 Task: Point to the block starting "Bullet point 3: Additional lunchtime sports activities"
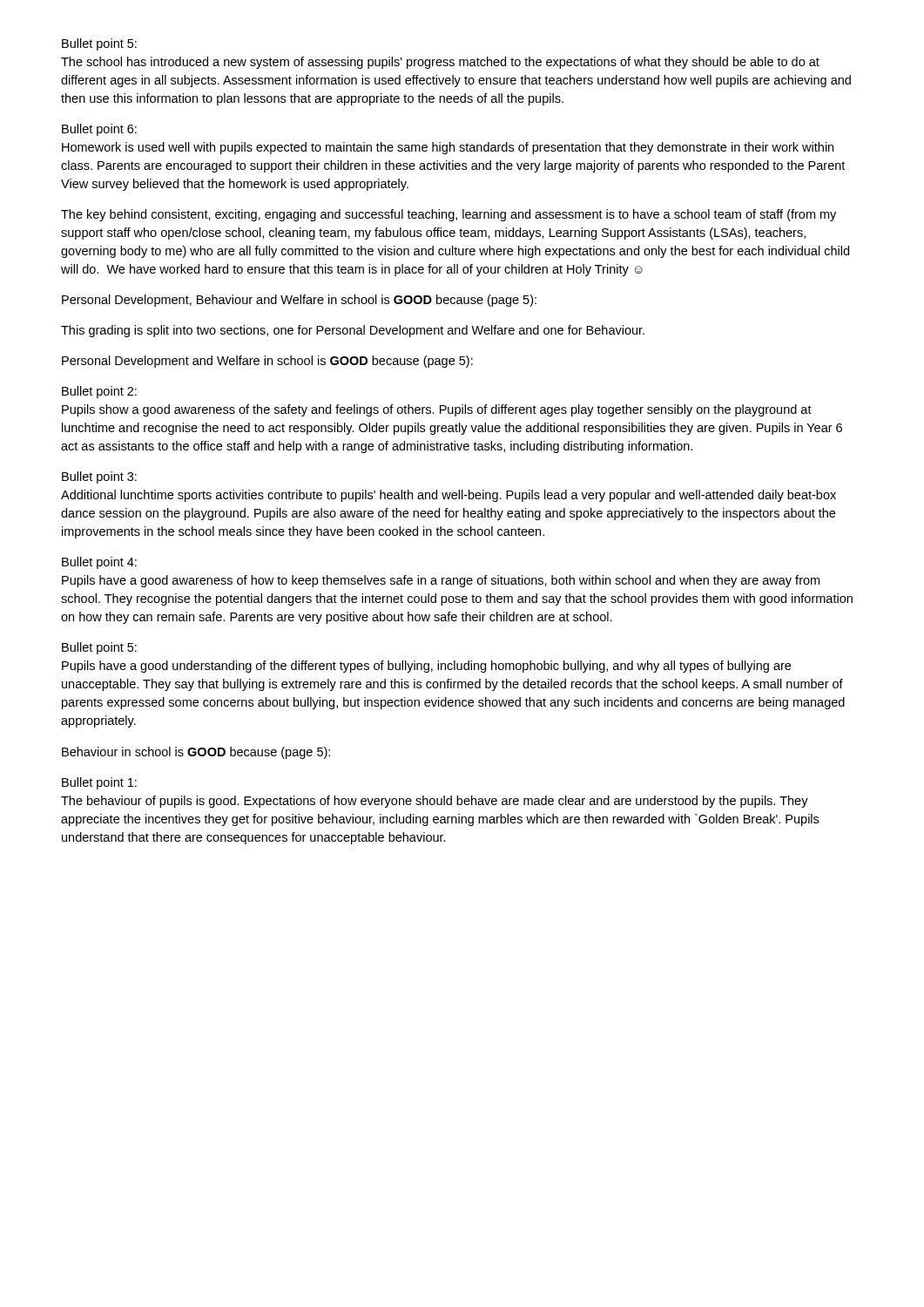tap(458, 505)
